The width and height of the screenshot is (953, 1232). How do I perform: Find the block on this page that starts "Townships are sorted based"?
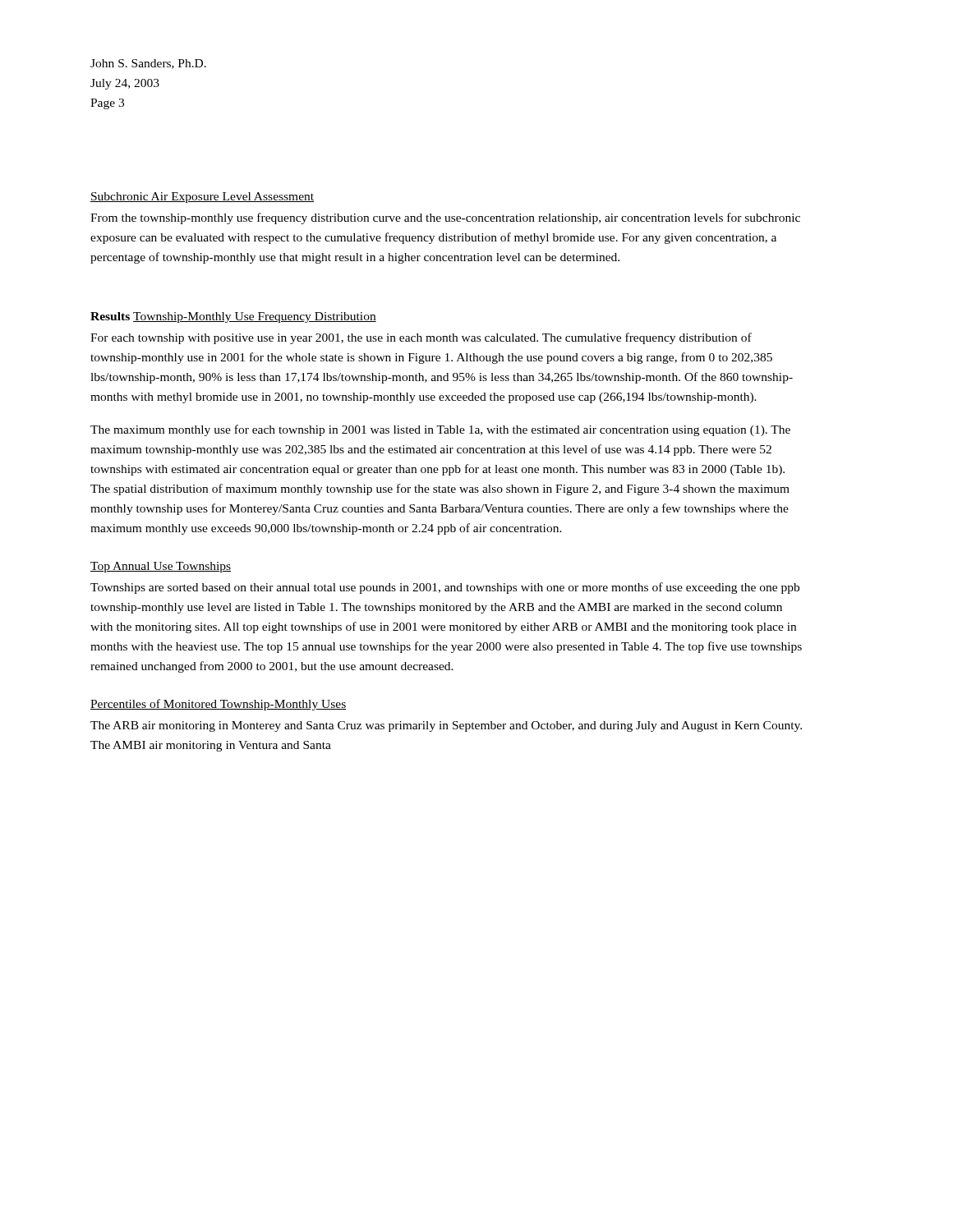(448, 627)
